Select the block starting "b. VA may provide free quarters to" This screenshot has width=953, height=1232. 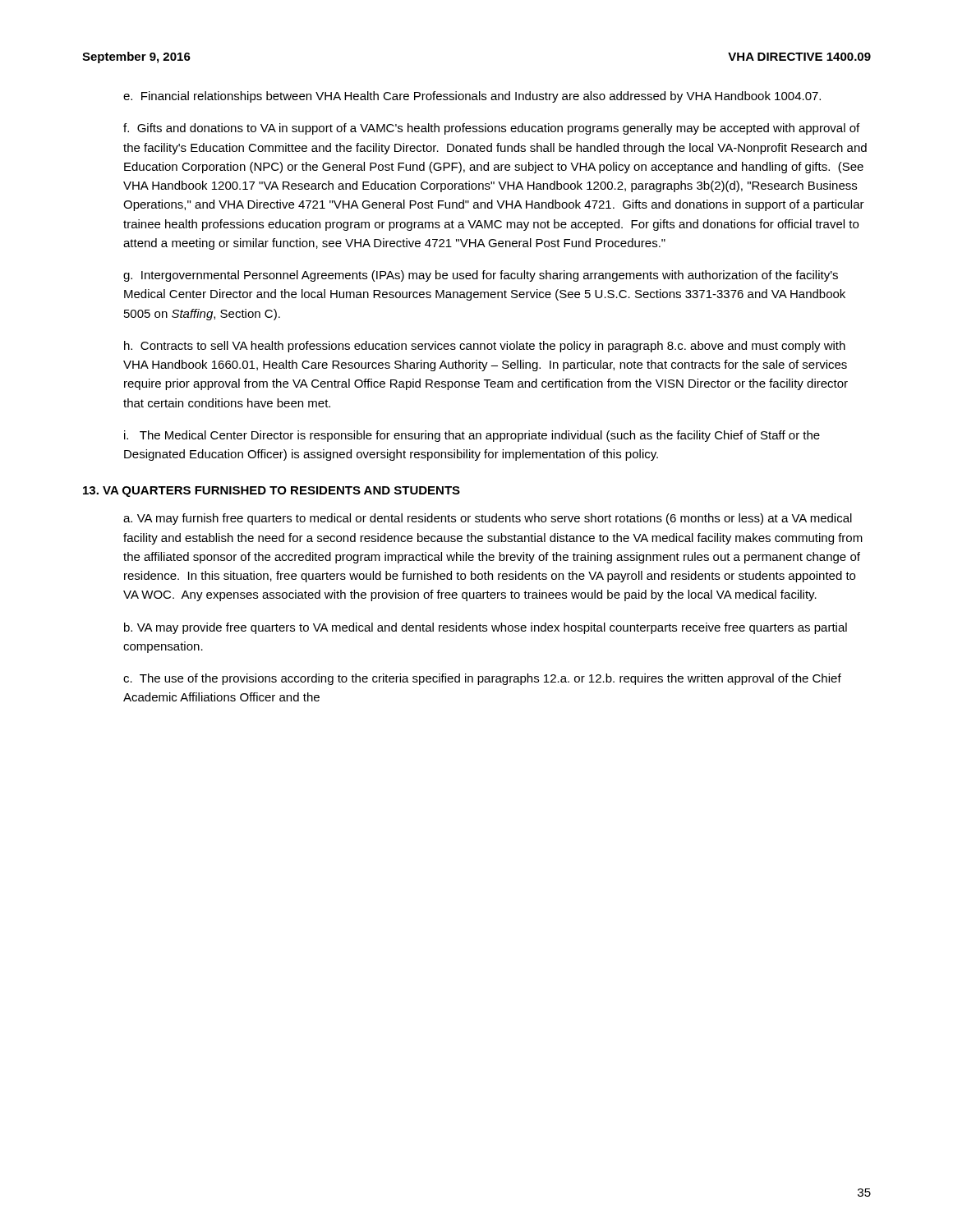485,636
